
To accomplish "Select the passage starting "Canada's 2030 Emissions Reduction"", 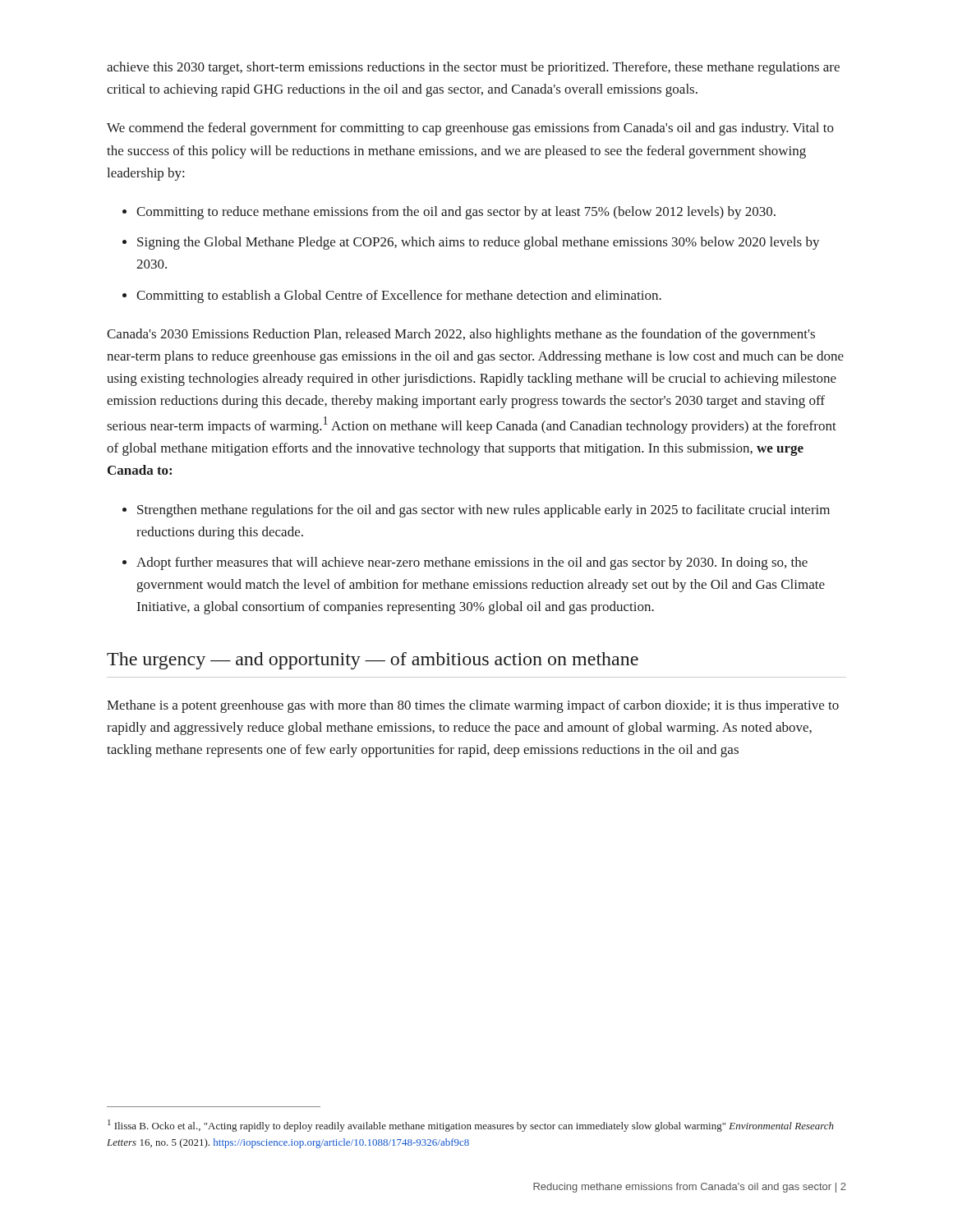I will pyautogui.click(x=475, y=402).
